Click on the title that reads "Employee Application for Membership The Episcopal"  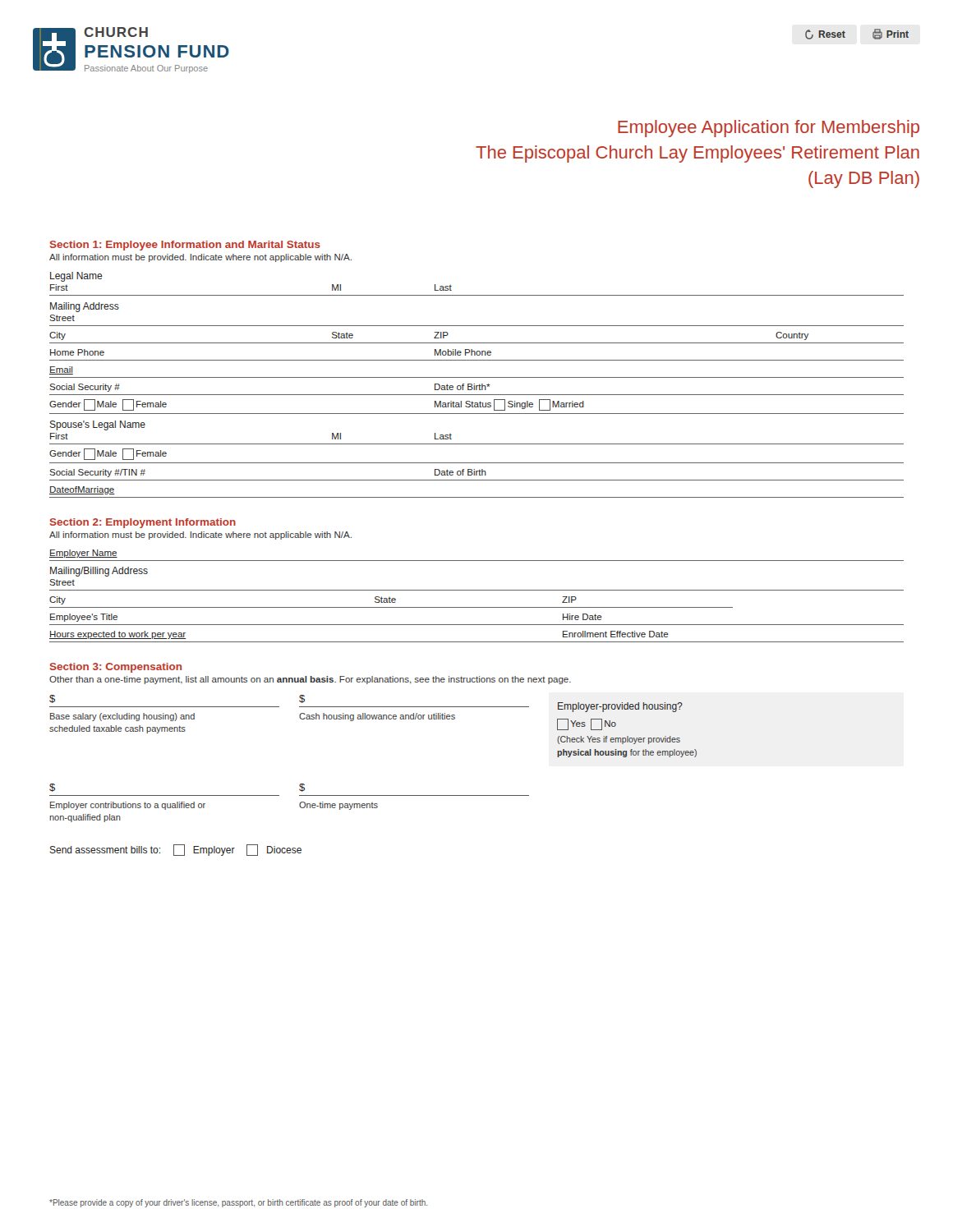pos(567,153)
